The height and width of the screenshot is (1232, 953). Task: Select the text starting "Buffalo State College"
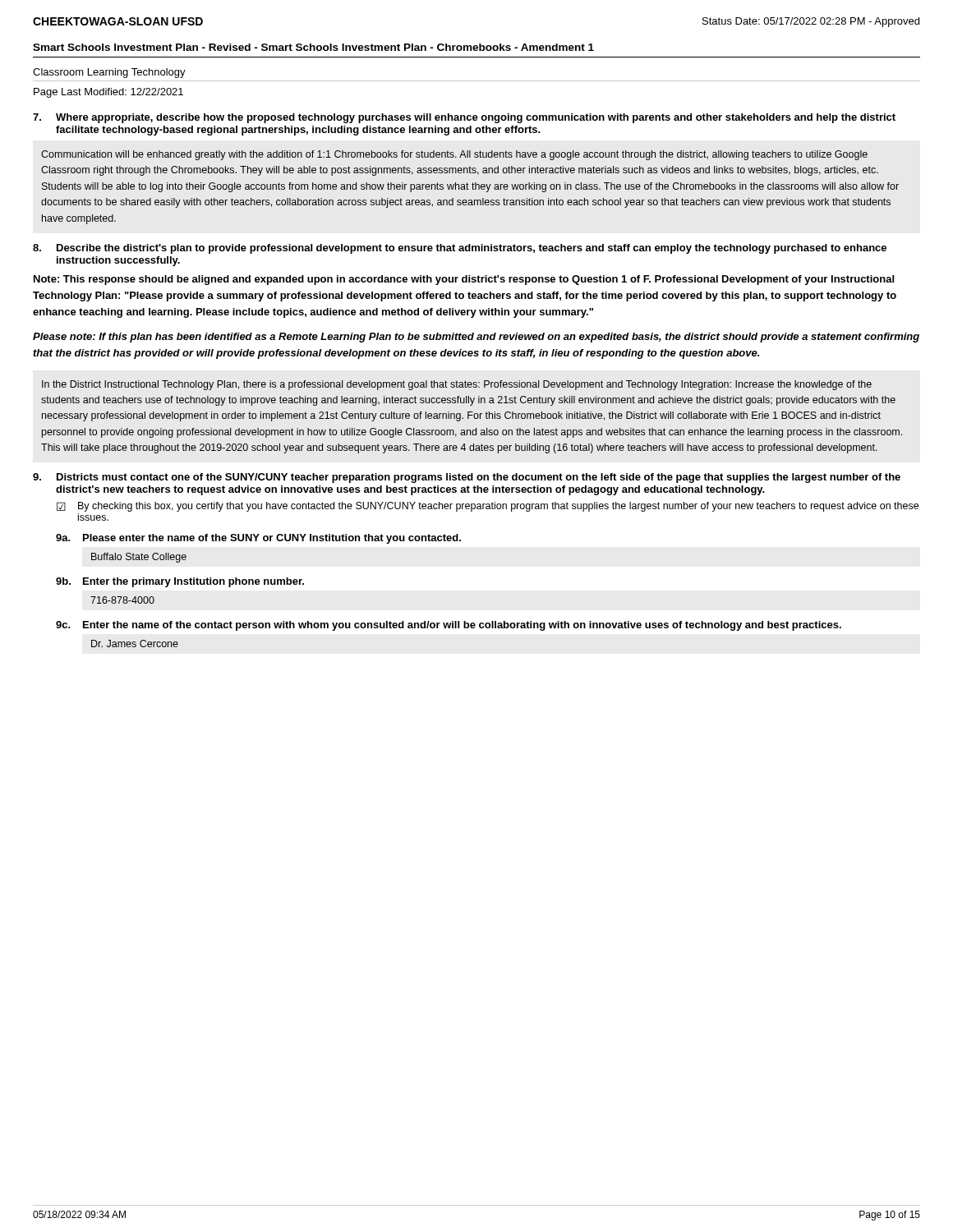[139, 557]
